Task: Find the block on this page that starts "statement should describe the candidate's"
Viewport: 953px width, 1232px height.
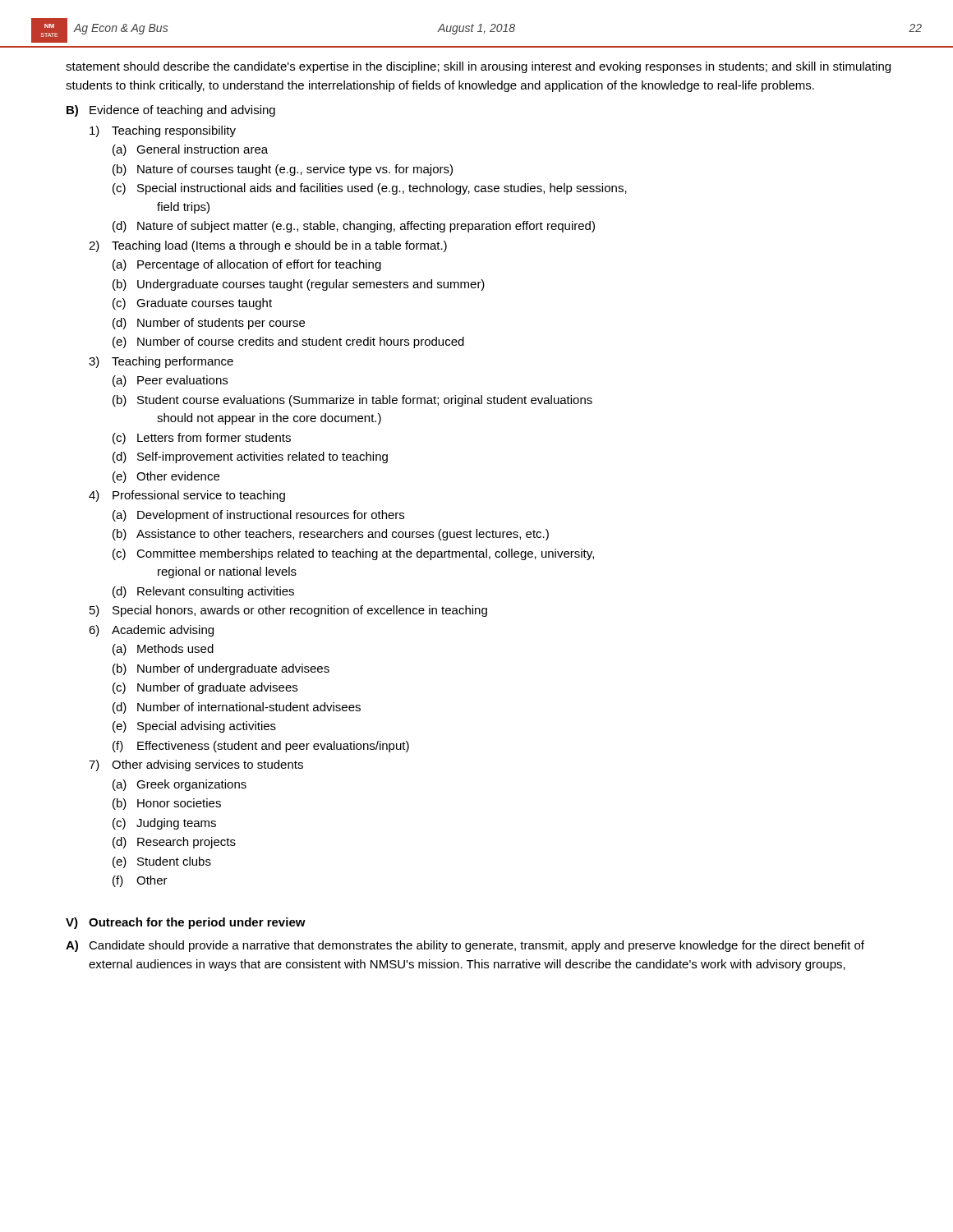Action: tap(479, 75)
